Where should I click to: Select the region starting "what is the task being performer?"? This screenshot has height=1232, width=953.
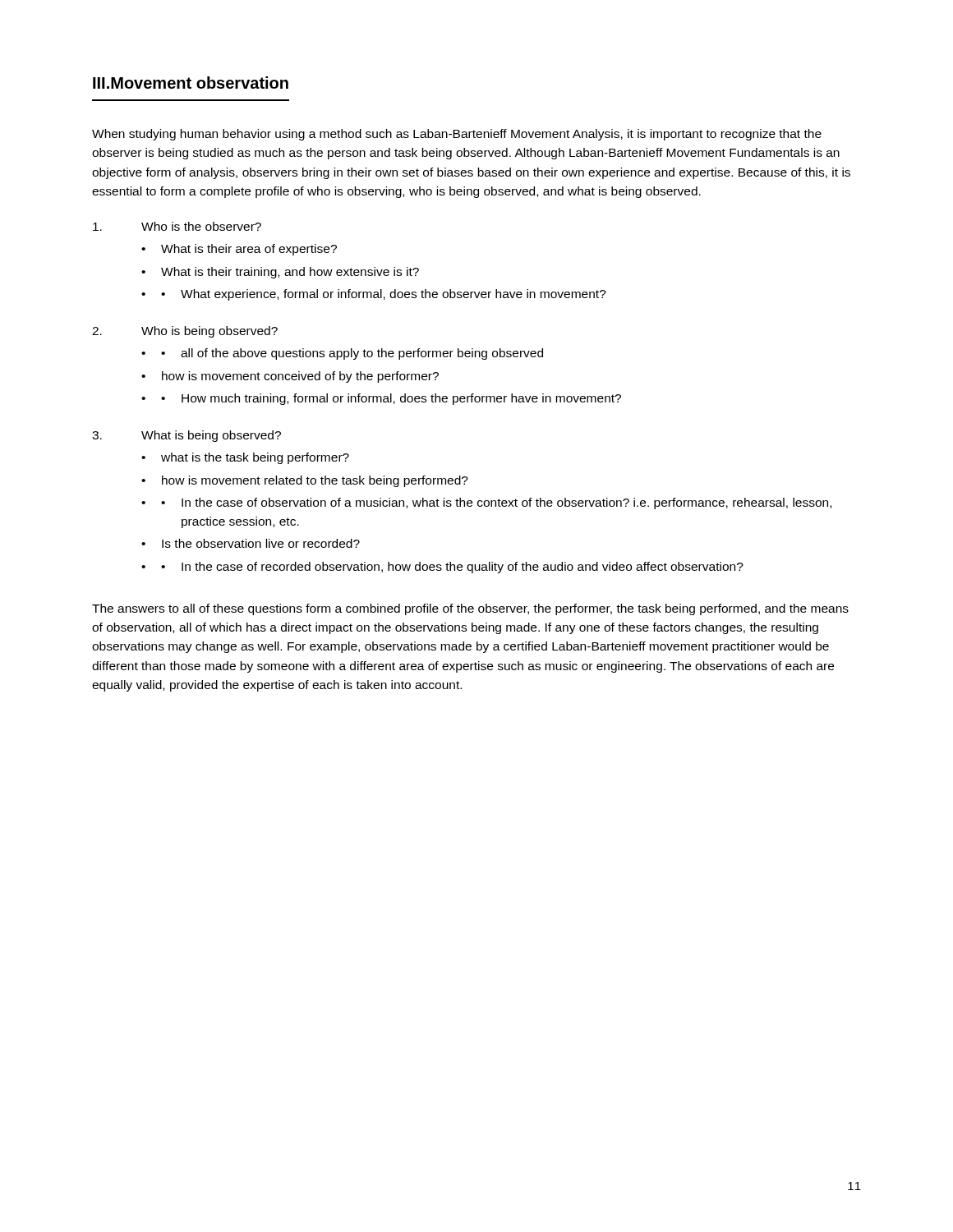[x=255, y=457]
